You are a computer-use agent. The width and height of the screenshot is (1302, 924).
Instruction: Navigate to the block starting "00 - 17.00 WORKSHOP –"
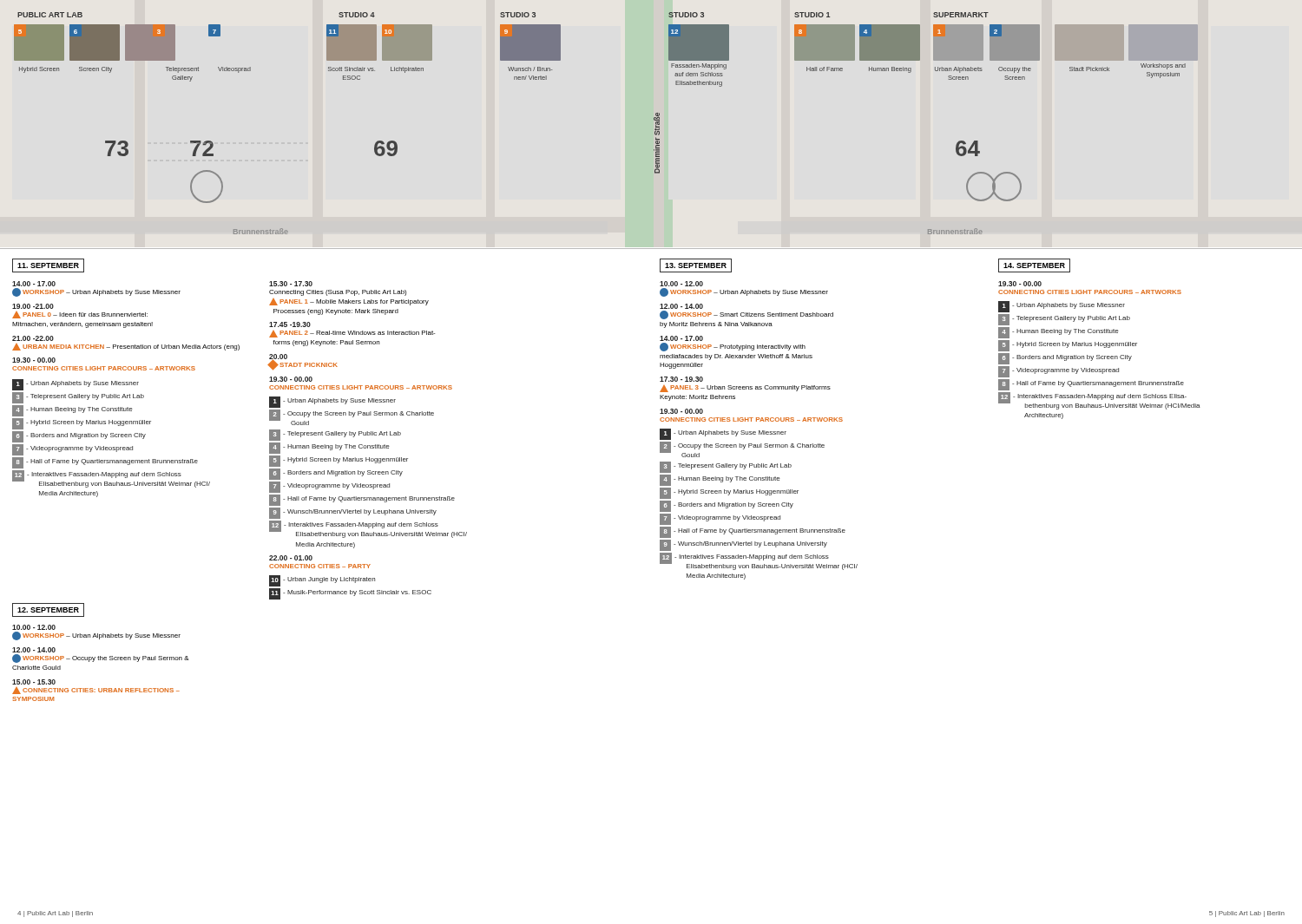coord(138,389)
